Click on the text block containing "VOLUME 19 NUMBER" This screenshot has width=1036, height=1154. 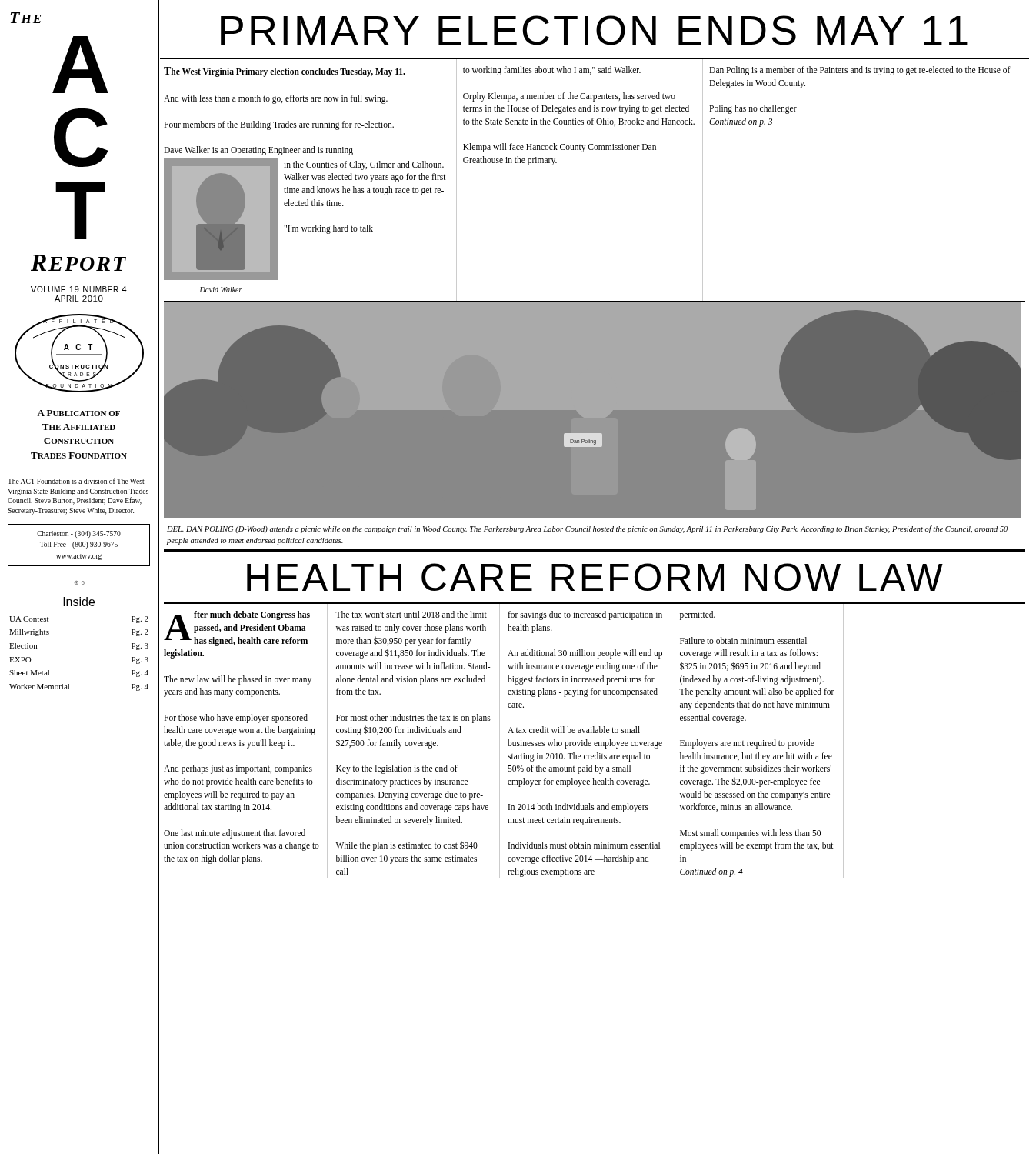(79, 294)
